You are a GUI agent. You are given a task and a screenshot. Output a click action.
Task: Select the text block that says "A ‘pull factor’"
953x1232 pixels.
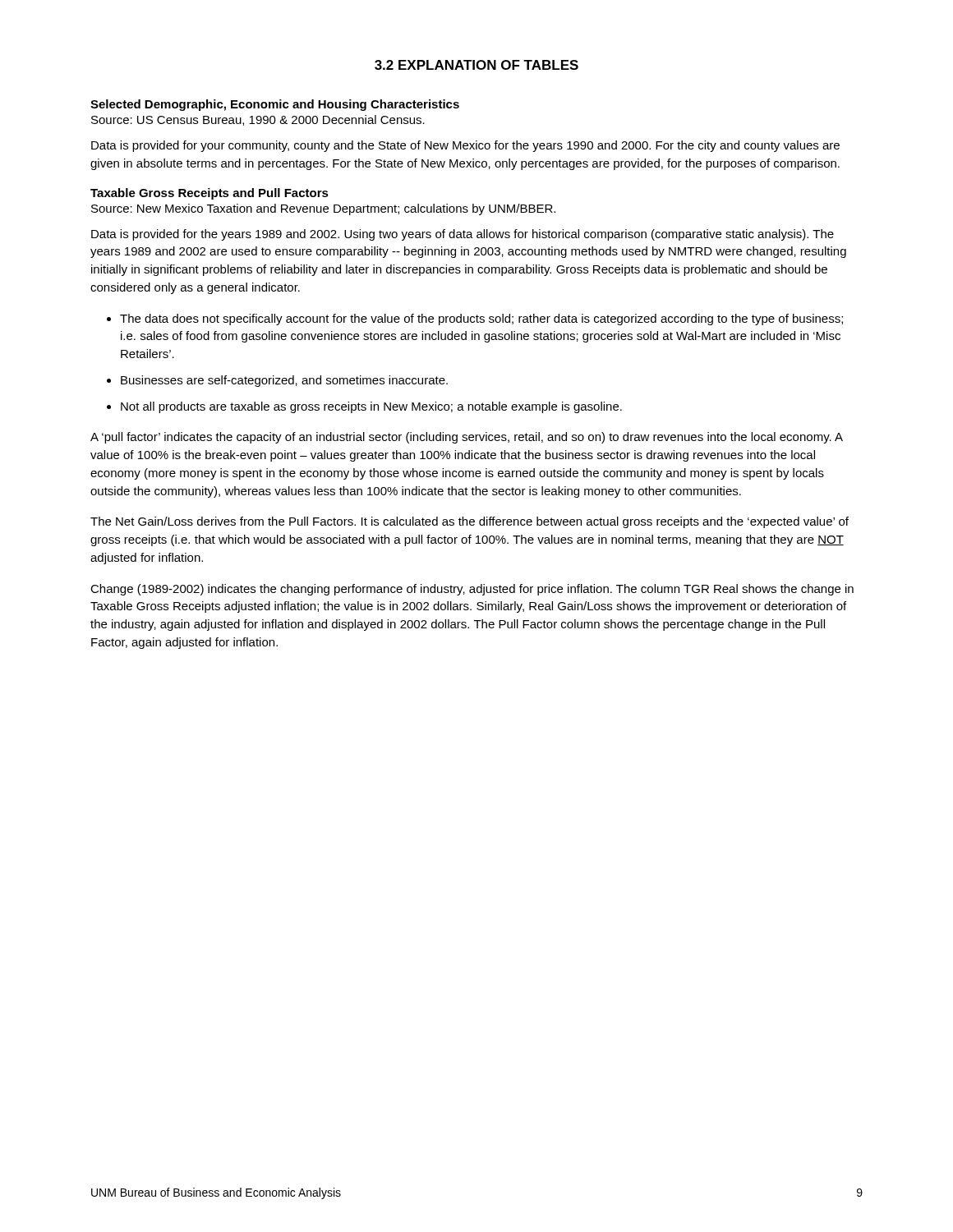[466, 464]
